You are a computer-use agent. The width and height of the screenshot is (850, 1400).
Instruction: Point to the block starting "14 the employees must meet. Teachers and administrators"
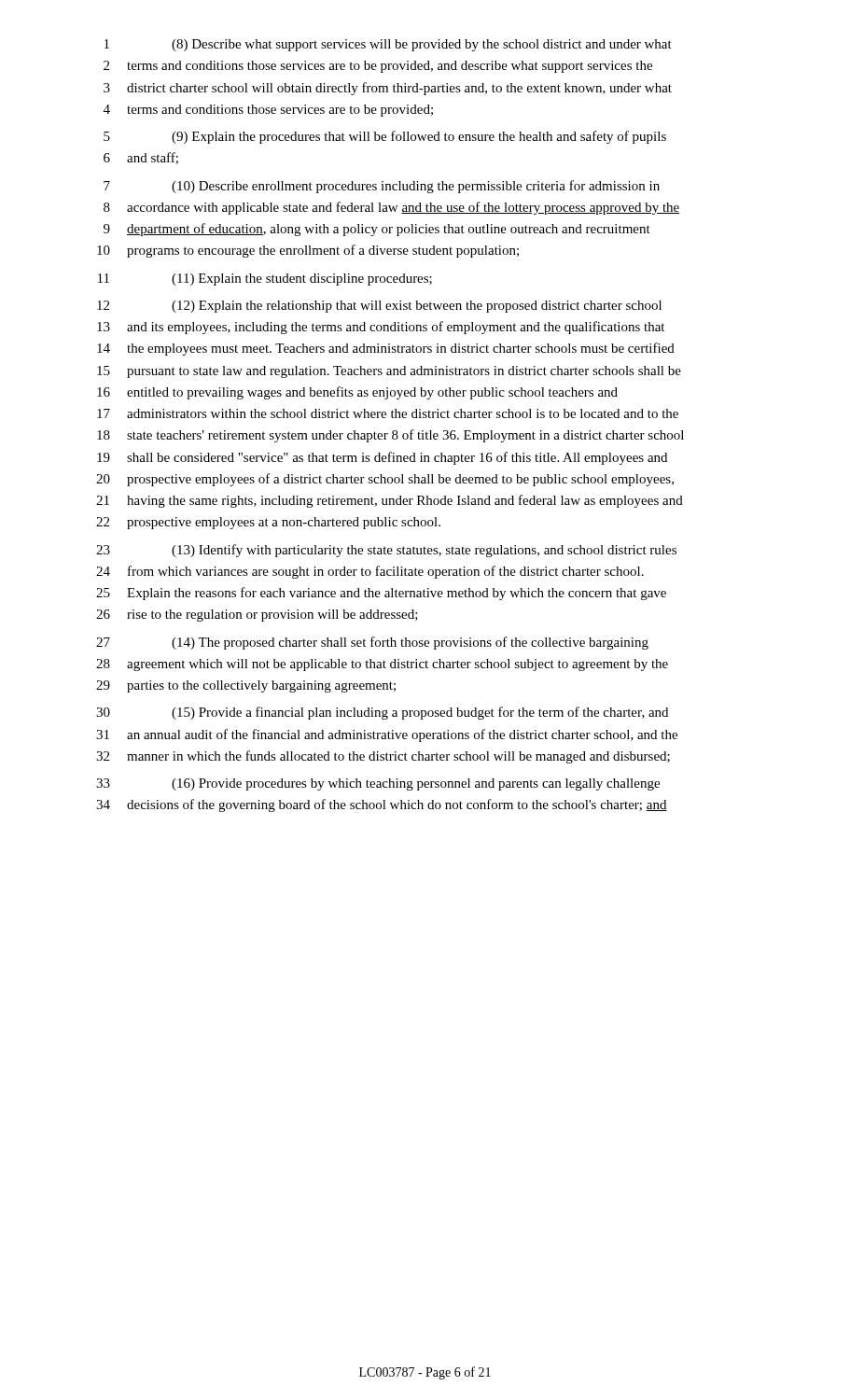coord(434,349)
